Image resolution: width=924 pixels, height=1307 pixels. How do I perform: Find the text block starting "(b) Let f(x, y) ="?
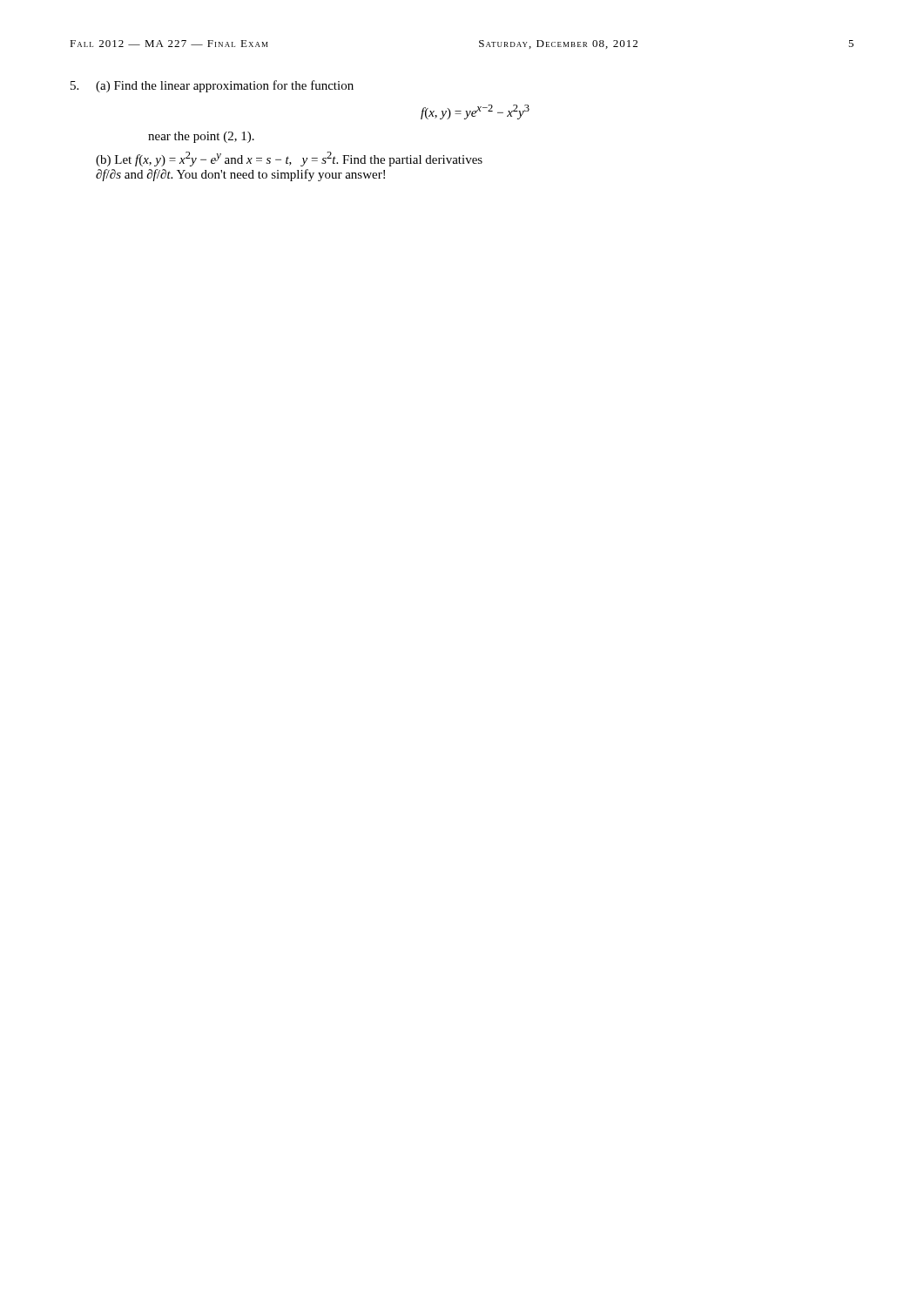coord(289,165)
